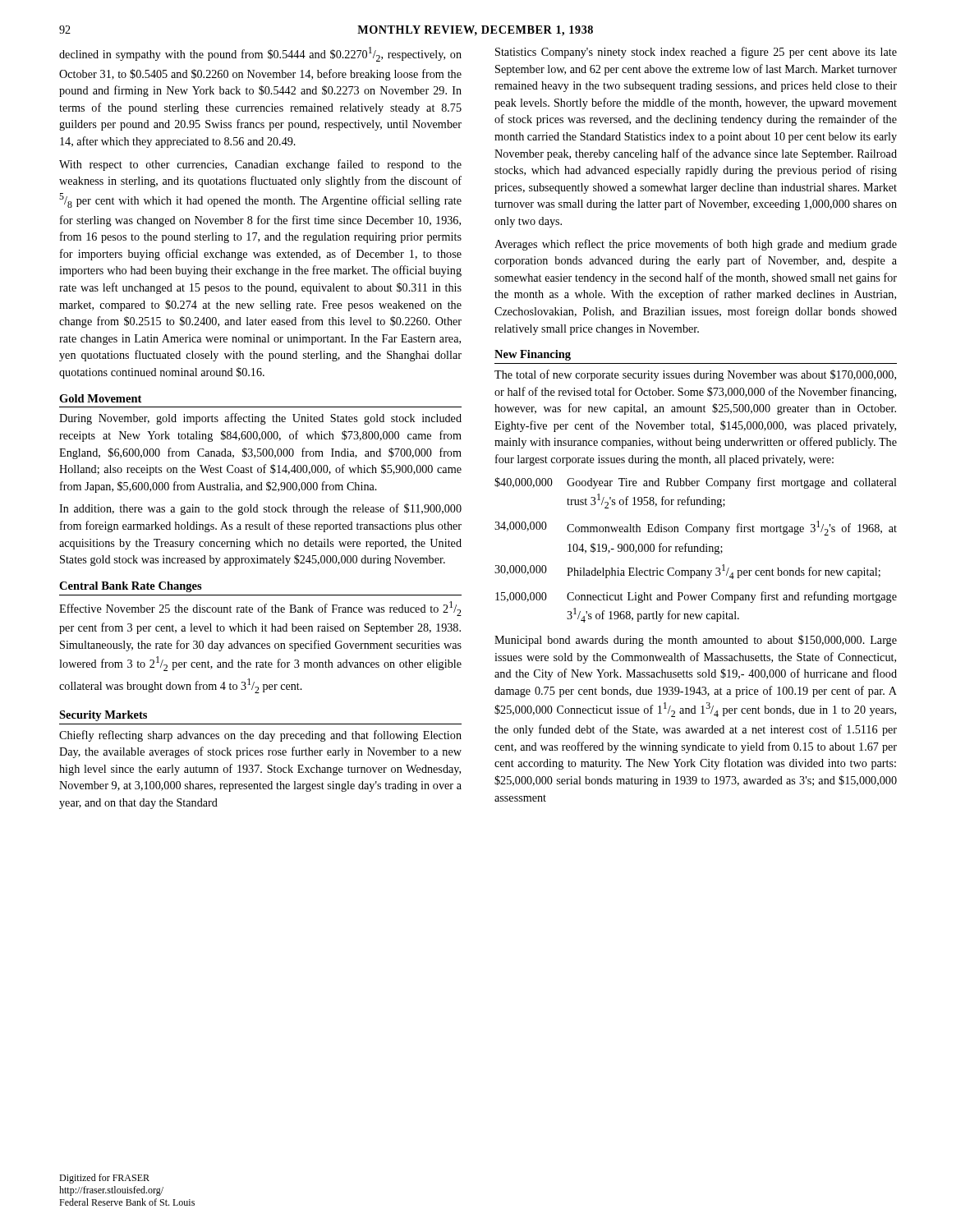Find the block on this page that starts "The total of new corporate security issues"
This screenshot has width=956, height=1232.
[696, 417]
